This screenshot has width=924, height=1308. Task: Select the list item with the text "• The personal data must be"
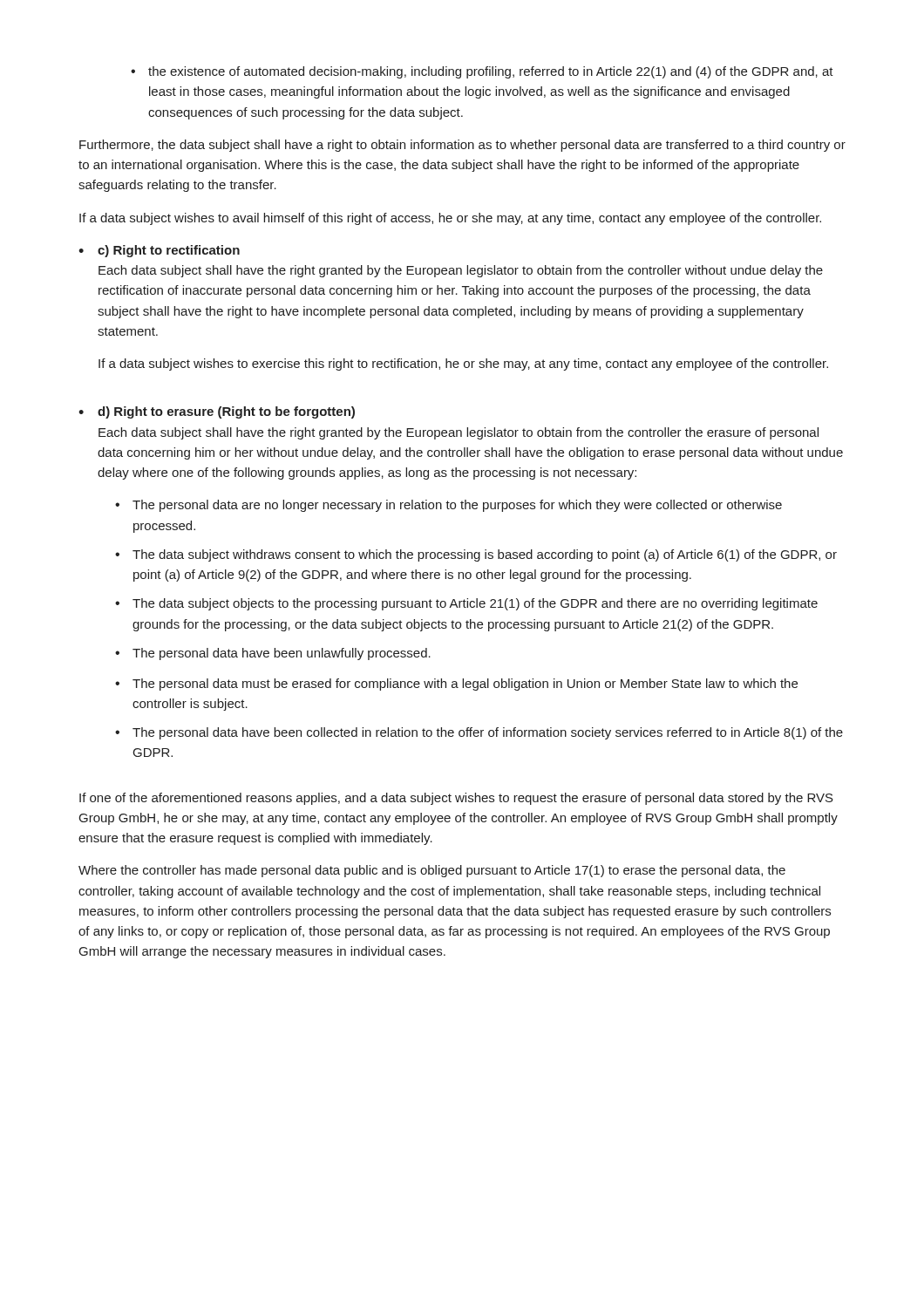(480, 693)
